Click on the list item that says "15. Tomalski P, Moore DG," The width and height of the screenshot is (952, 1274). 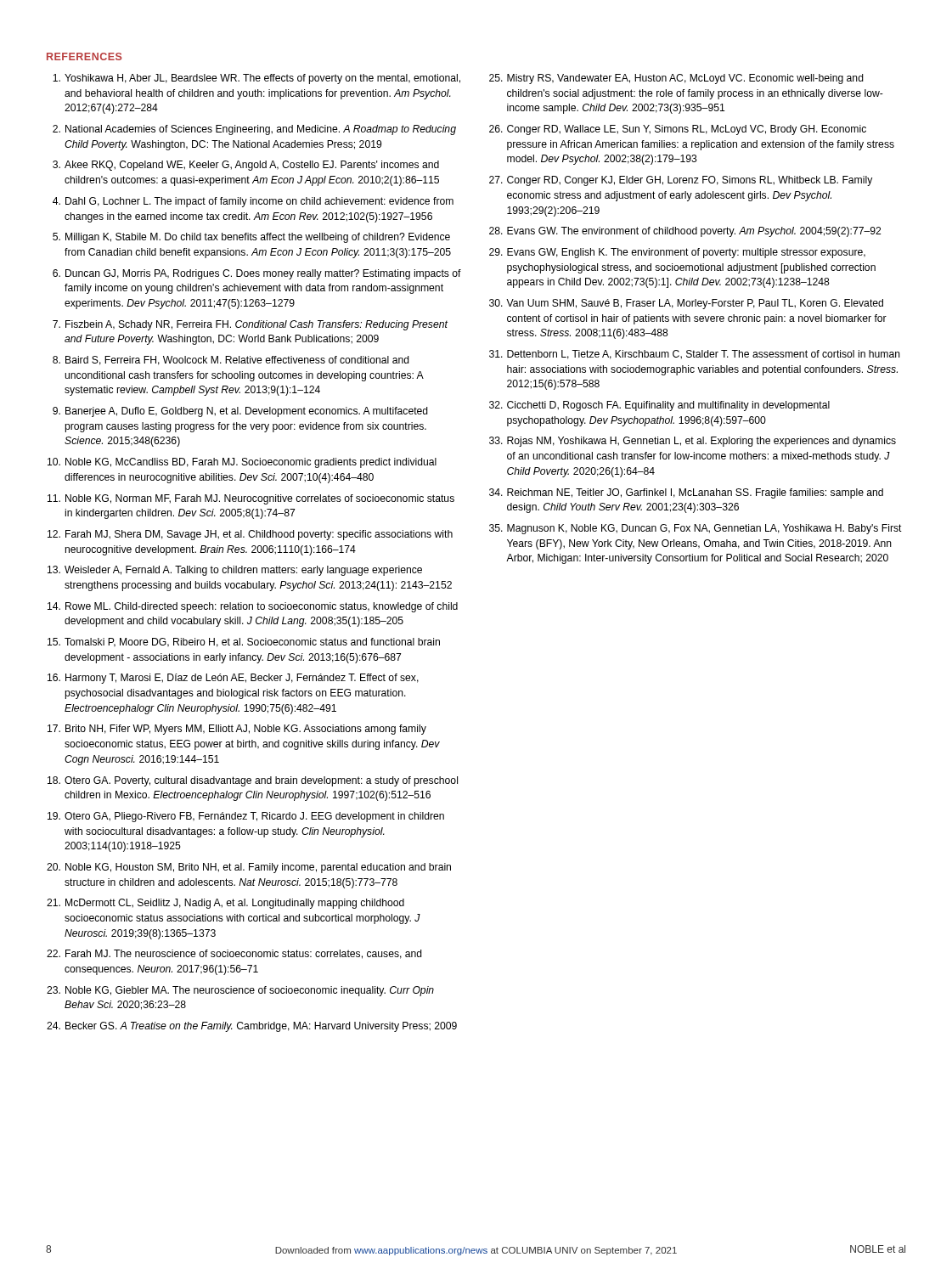point(255,650)
